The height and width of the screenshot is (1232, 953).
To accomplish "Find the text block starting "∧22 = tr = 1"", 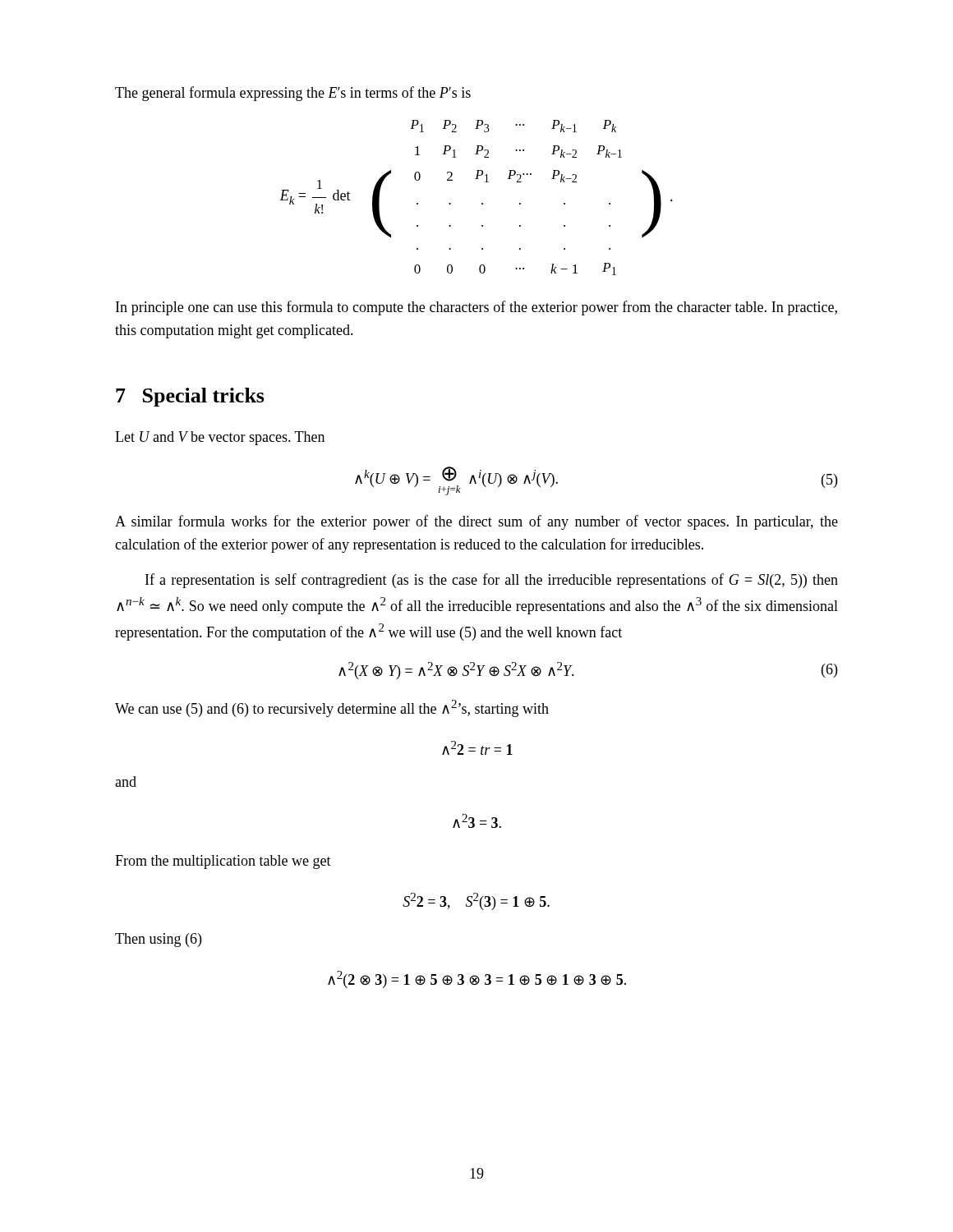I will 476,748.
